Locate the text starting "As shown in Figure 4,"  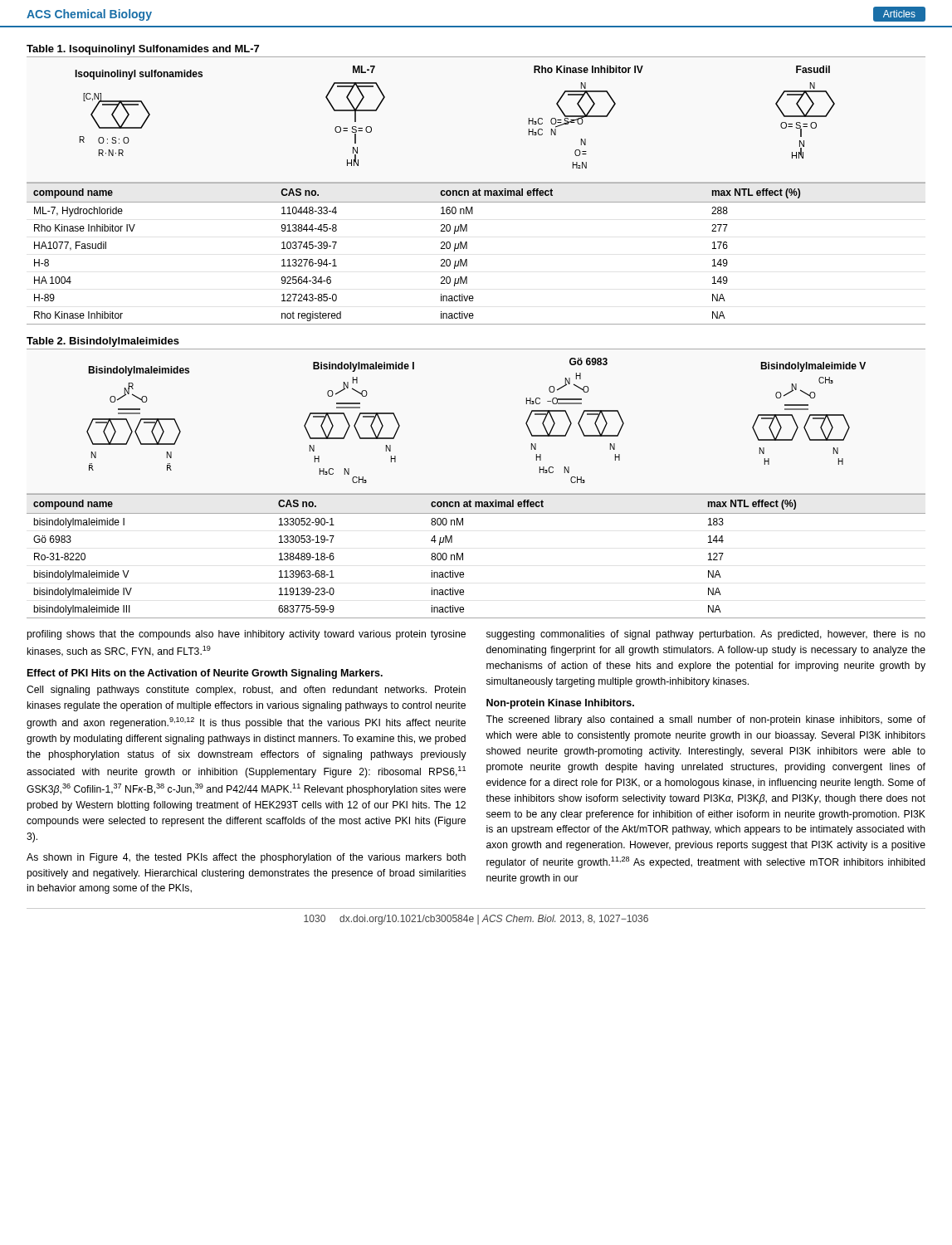(246, 873)
